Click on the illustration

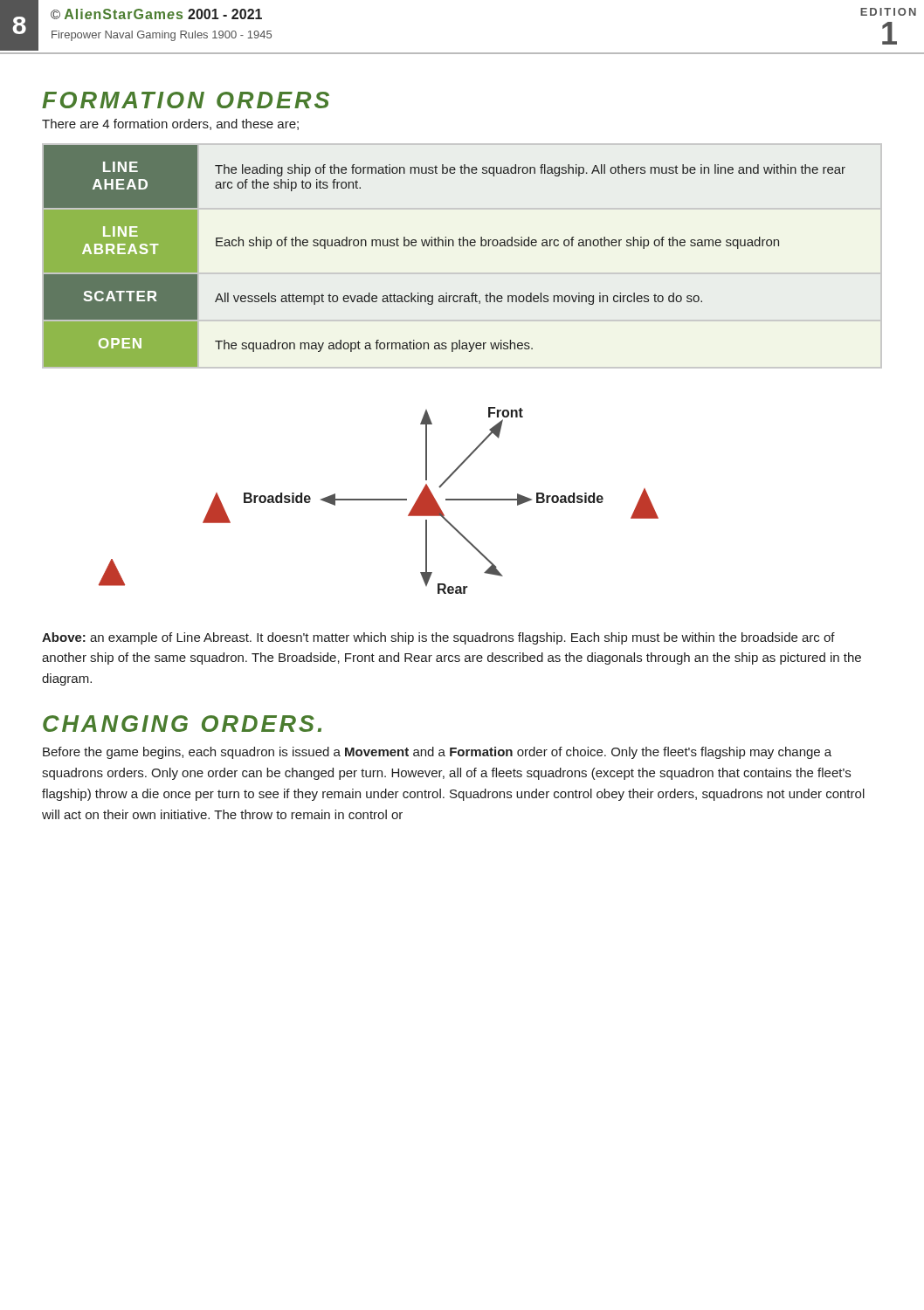pyautogui.click(x=462, y=502)
